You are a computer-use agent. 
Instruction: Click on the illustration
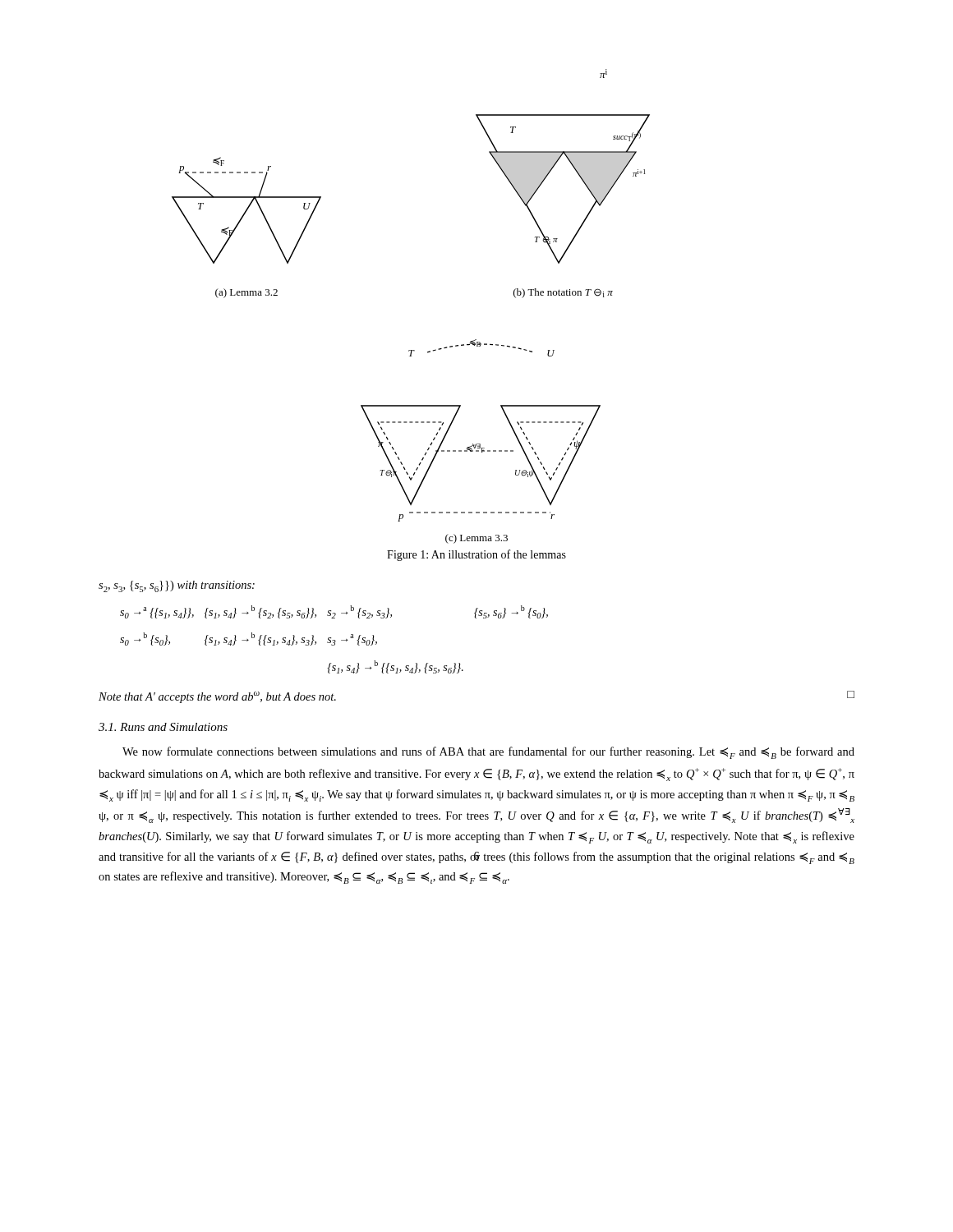click(x=476, y=289)
